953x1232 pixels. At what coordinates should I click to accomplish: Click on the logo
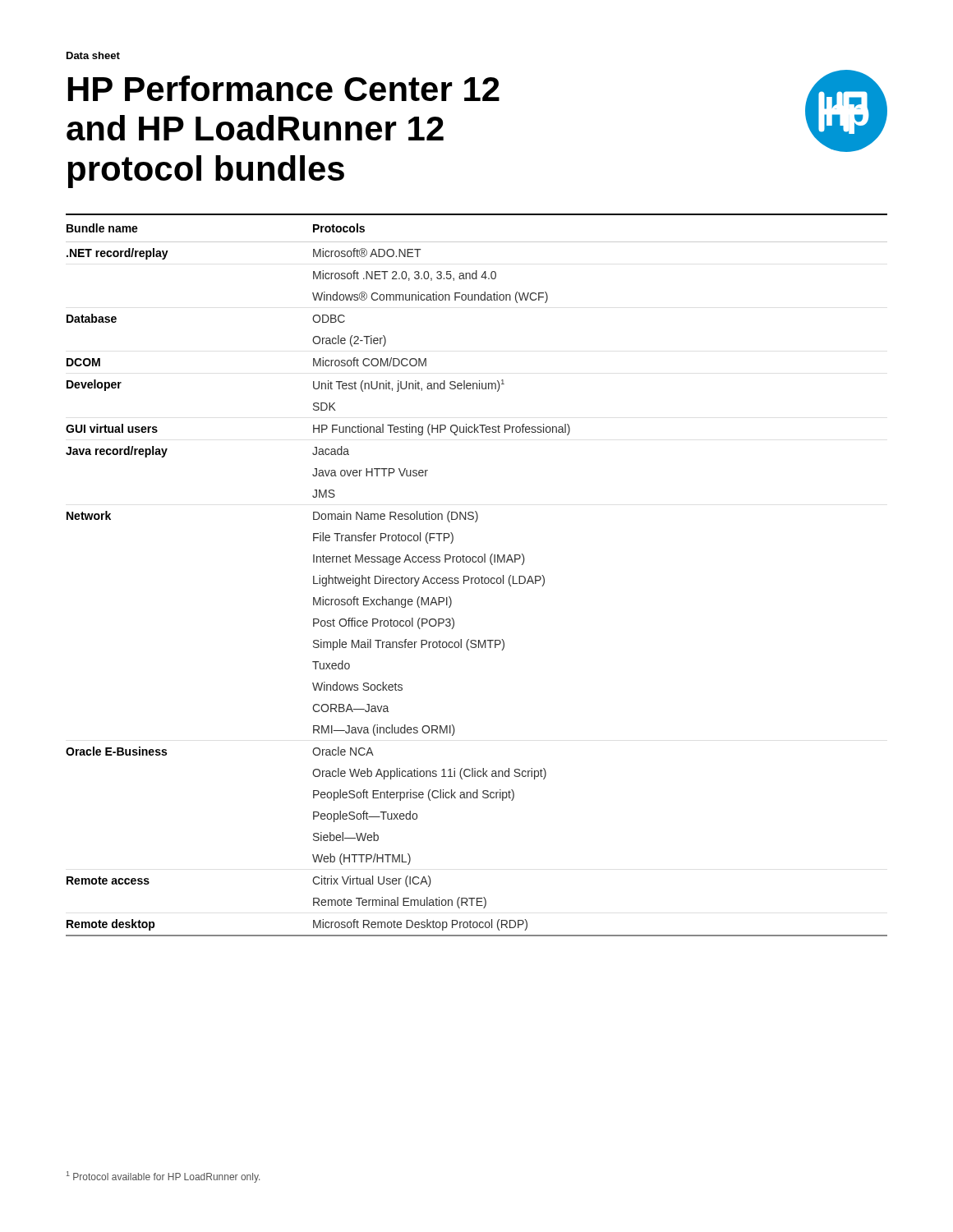tap(846, 113)
